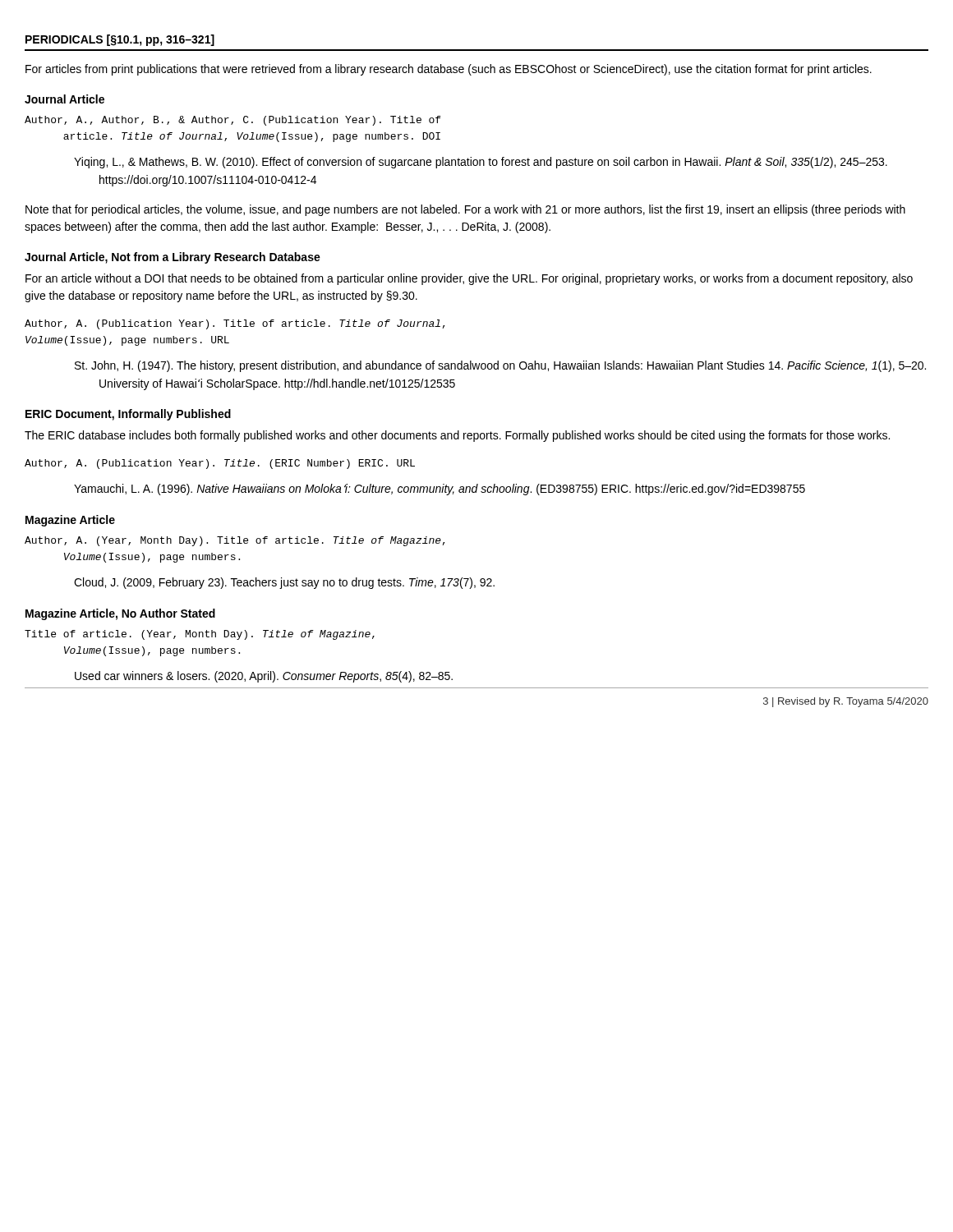Point to the block starting "Author, A., Author, B., & Author, C. (Publication"
The height and width of the screenshot is (1232, 953).
coord(233,129)
